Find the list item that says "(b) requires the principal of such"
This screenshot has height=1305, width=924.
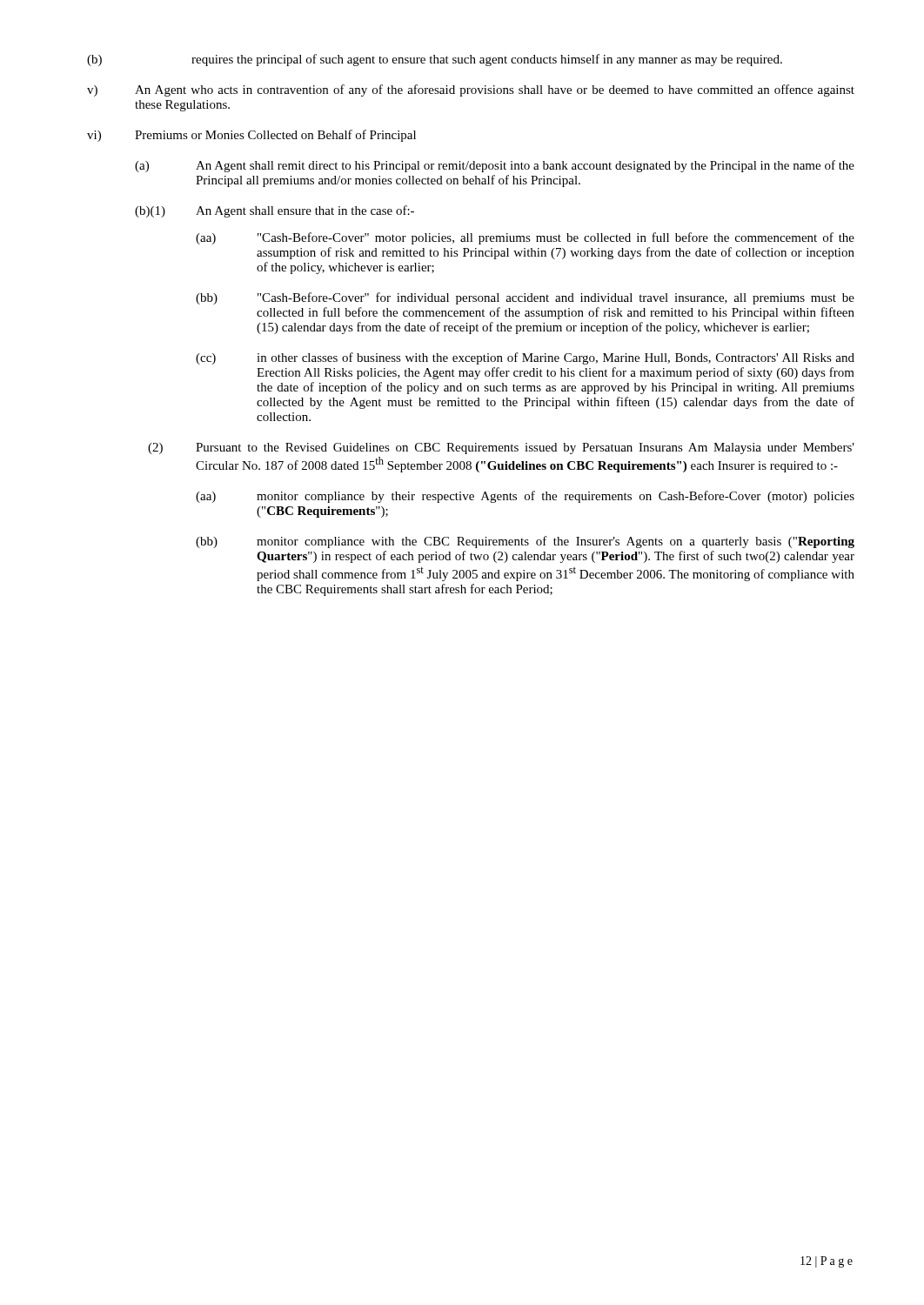click(471, 60)
